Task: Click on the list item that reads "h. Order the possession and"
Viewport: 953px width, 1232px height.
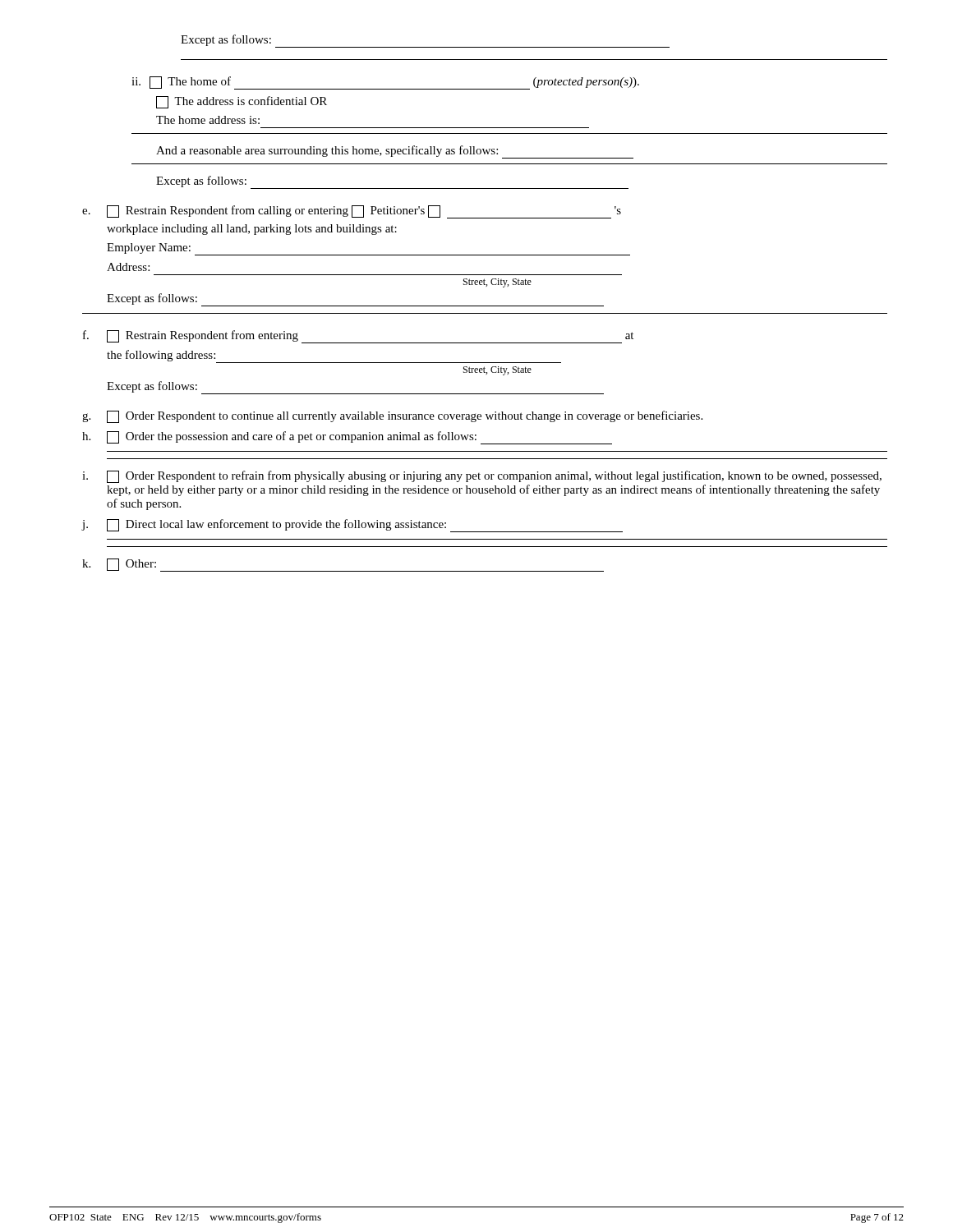Action: 485,446
